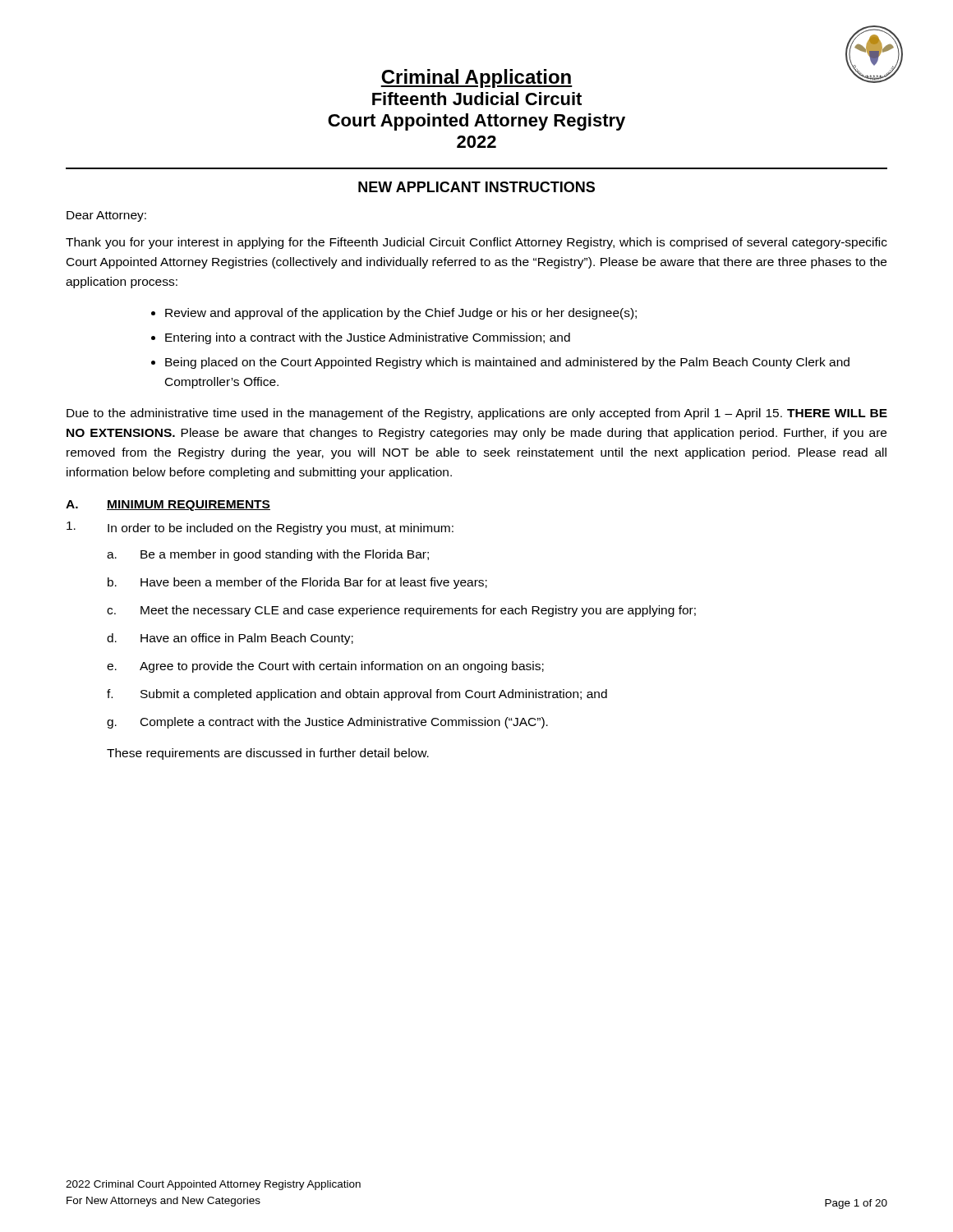Viewport: 953px width, 1232px height.
Task: Select the text block with the text "Thank you for your interest in applying"
Action: pyautogui.click(x=476, y=262)
